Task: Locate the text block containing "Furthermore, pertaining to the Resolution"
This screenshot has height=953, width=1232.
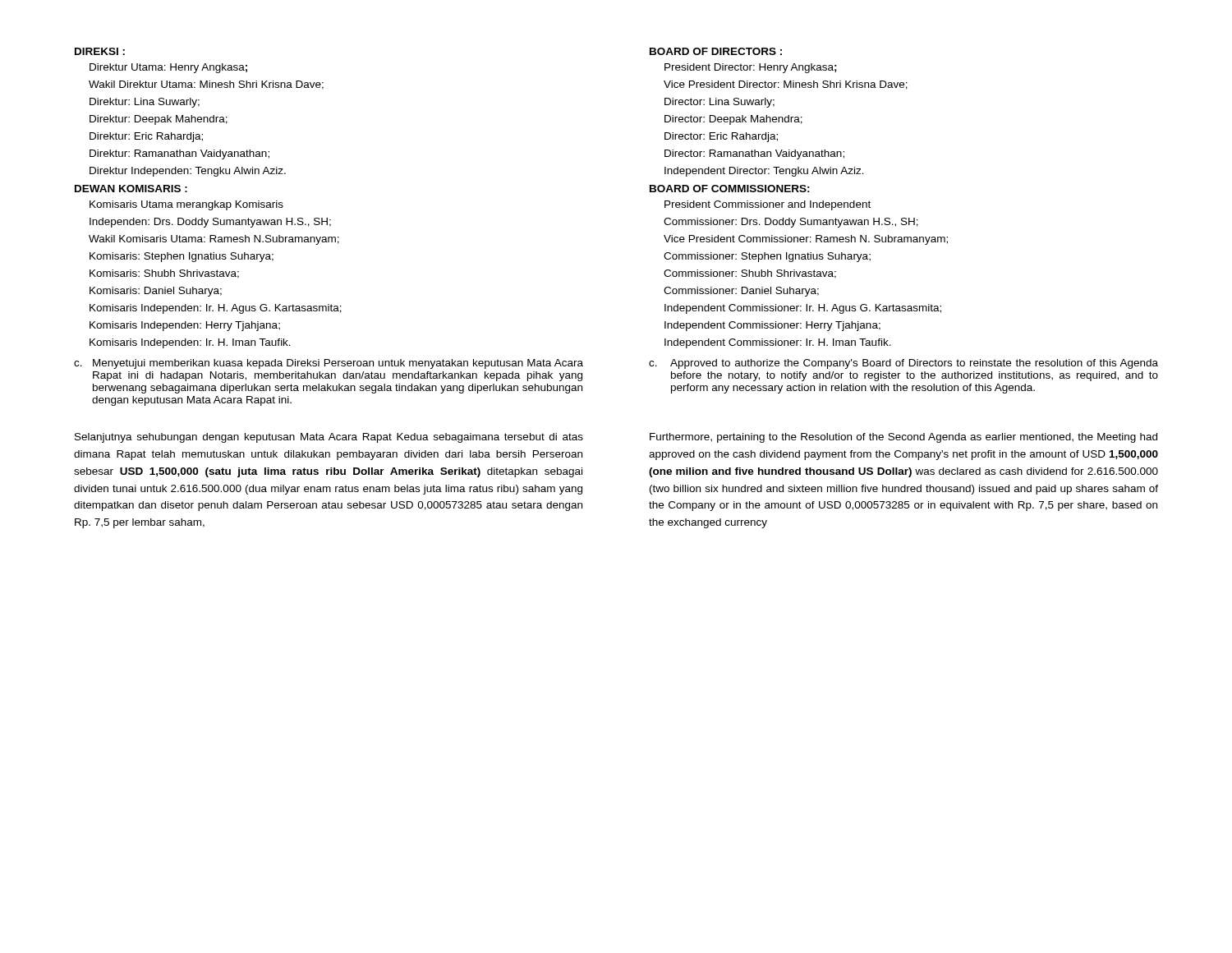Action: (903, 479)
